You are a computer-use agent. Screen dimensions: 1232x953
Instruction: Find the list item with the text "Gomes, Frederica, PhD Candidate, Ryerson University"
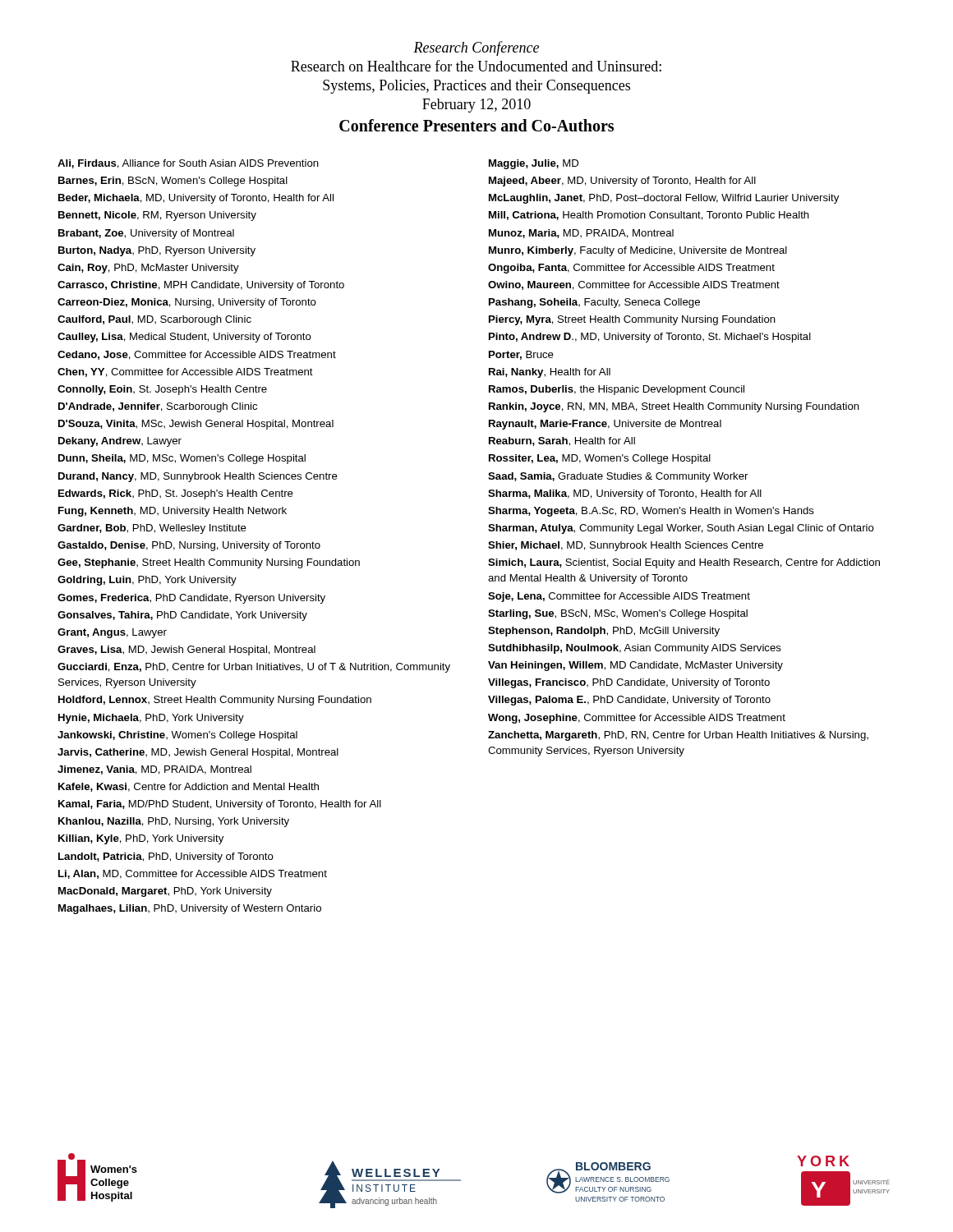[261, 597]
